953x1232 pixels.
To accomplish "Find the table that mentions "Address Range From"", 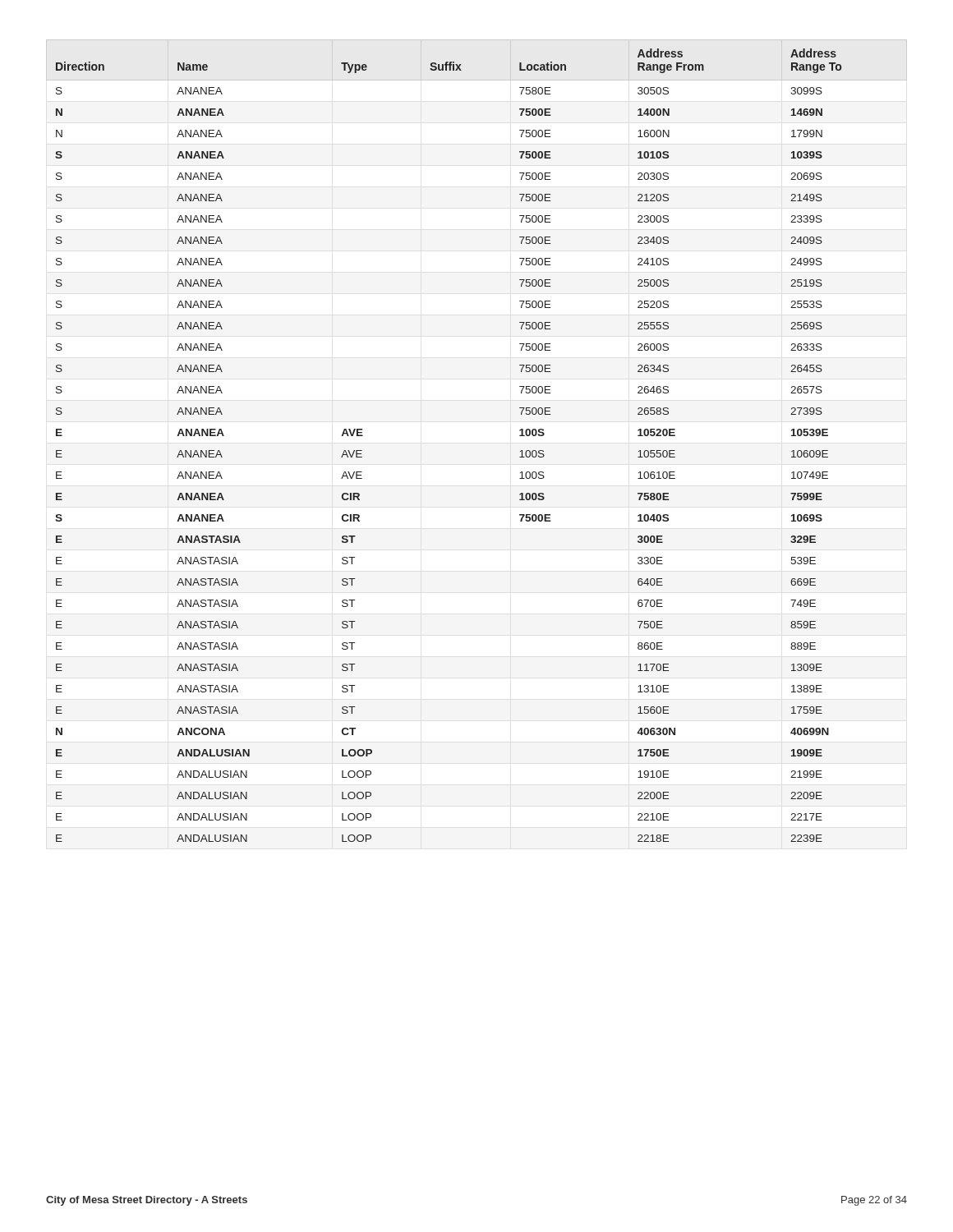I will [x=476, y=444].
